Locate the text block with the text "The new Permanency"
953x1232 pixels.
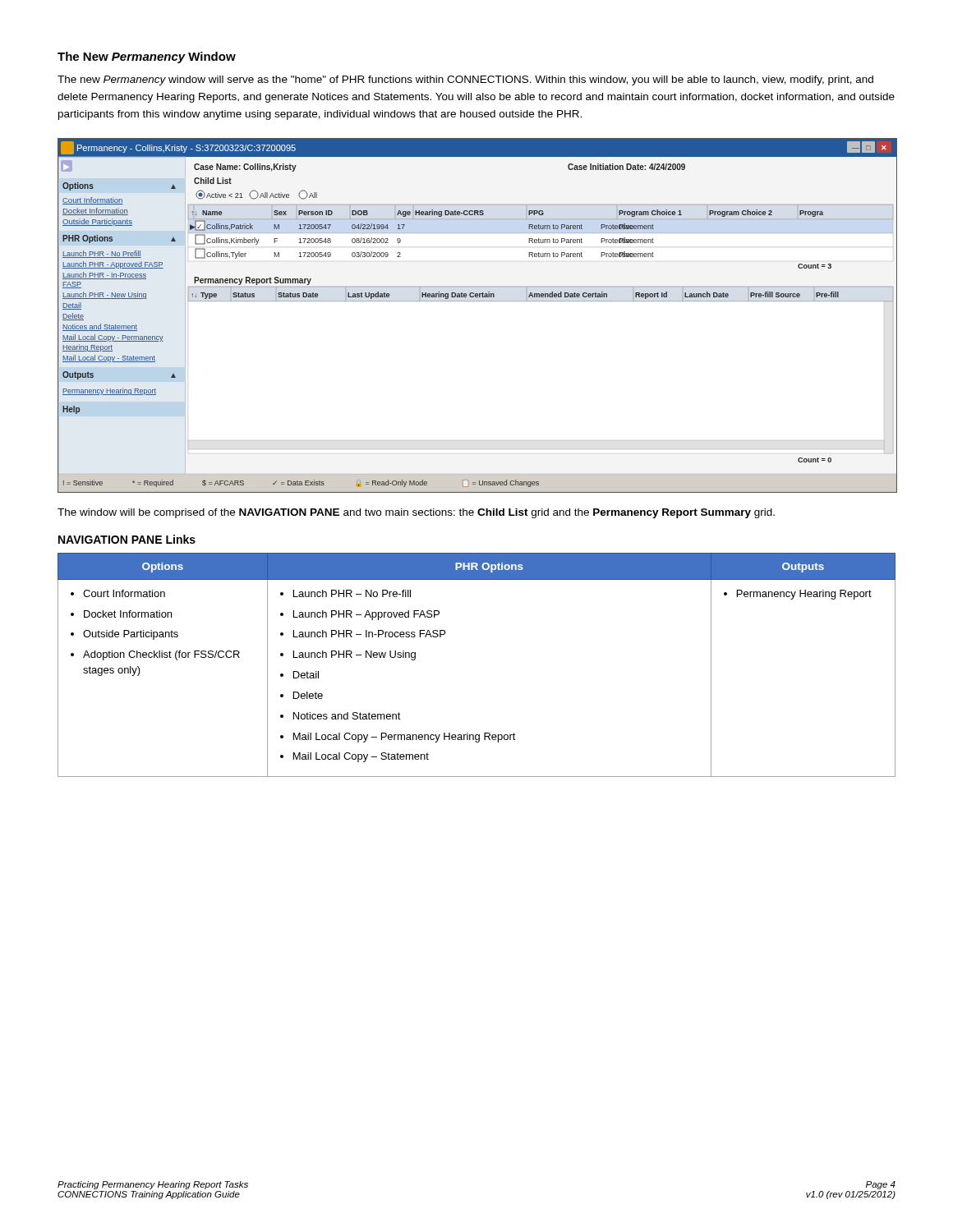tap(476, 96)
